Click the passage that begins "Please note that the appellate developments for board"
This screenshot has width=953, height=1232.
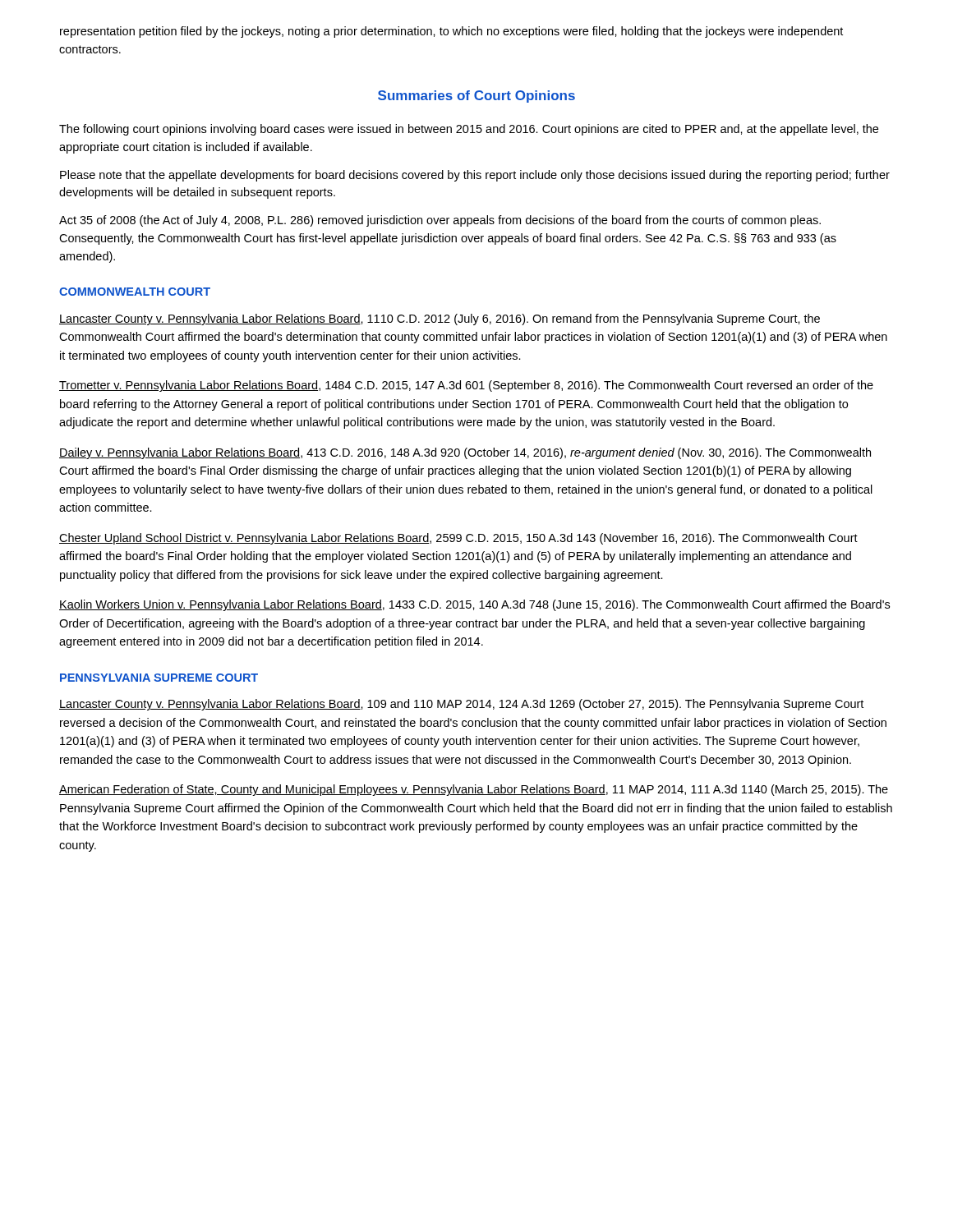(476, 184)
